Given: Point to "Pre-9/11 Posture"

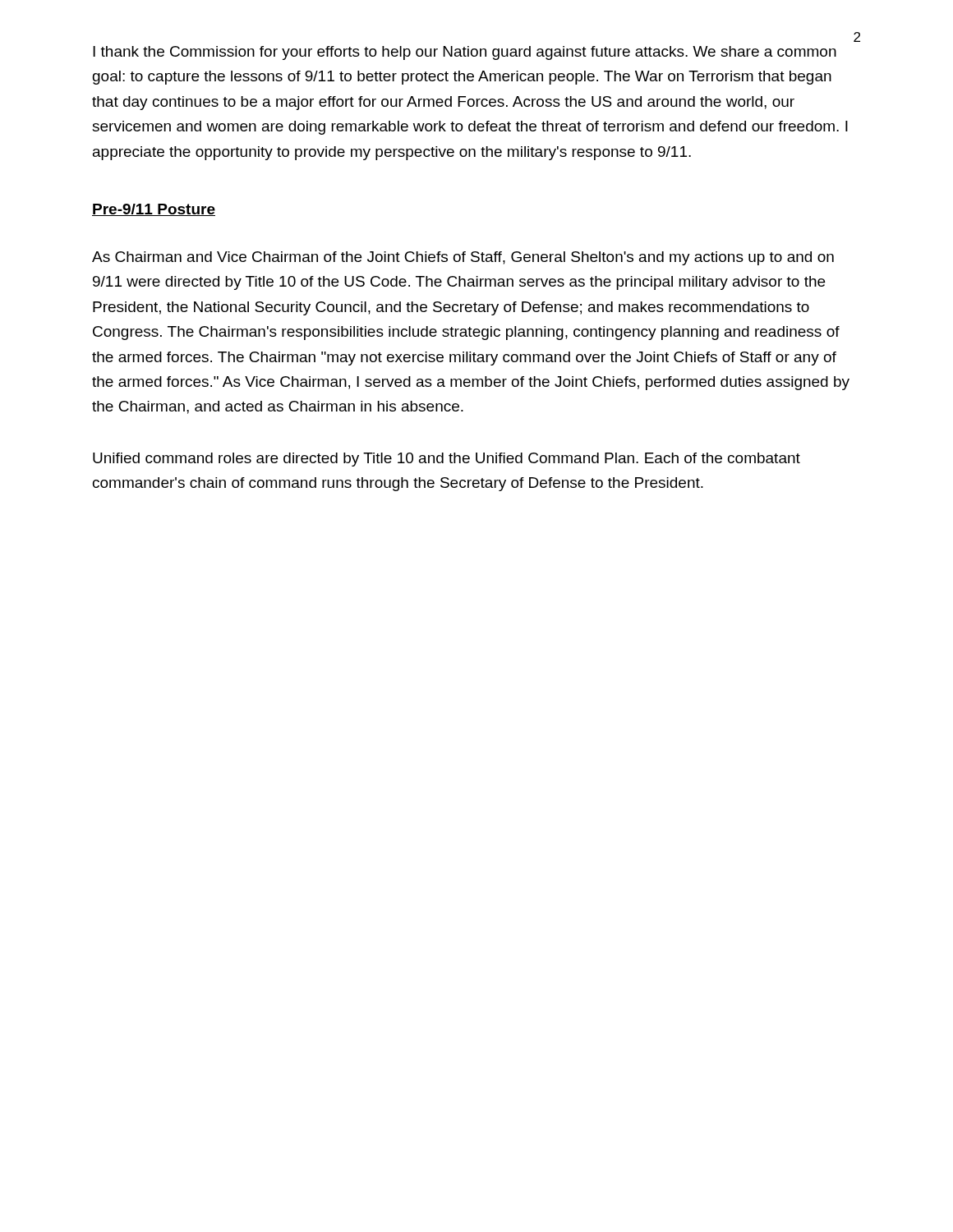Looking at the screenshot, I should [154, 209].
